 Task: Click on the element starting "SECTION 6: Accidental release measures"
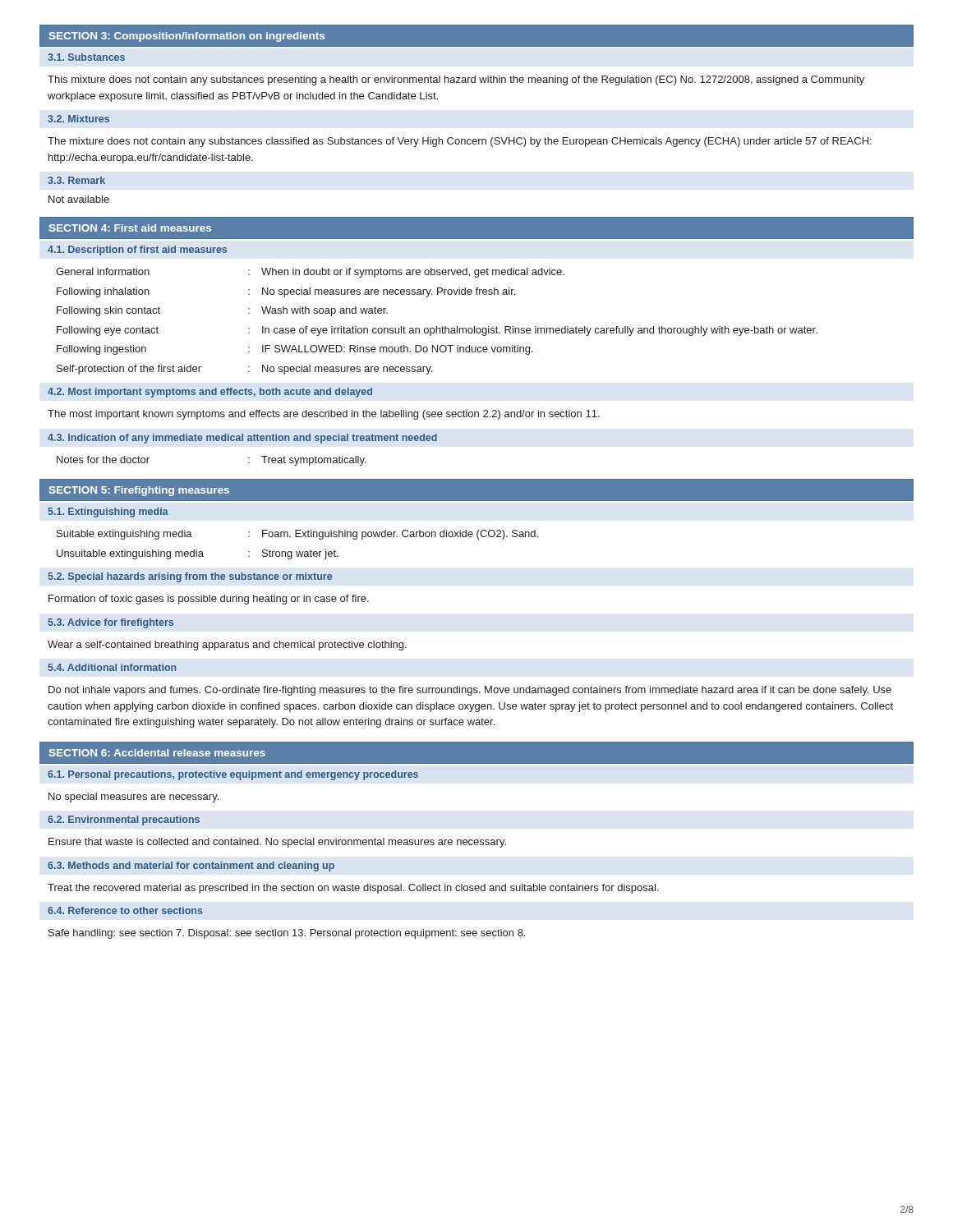click(x=157, y=752)
